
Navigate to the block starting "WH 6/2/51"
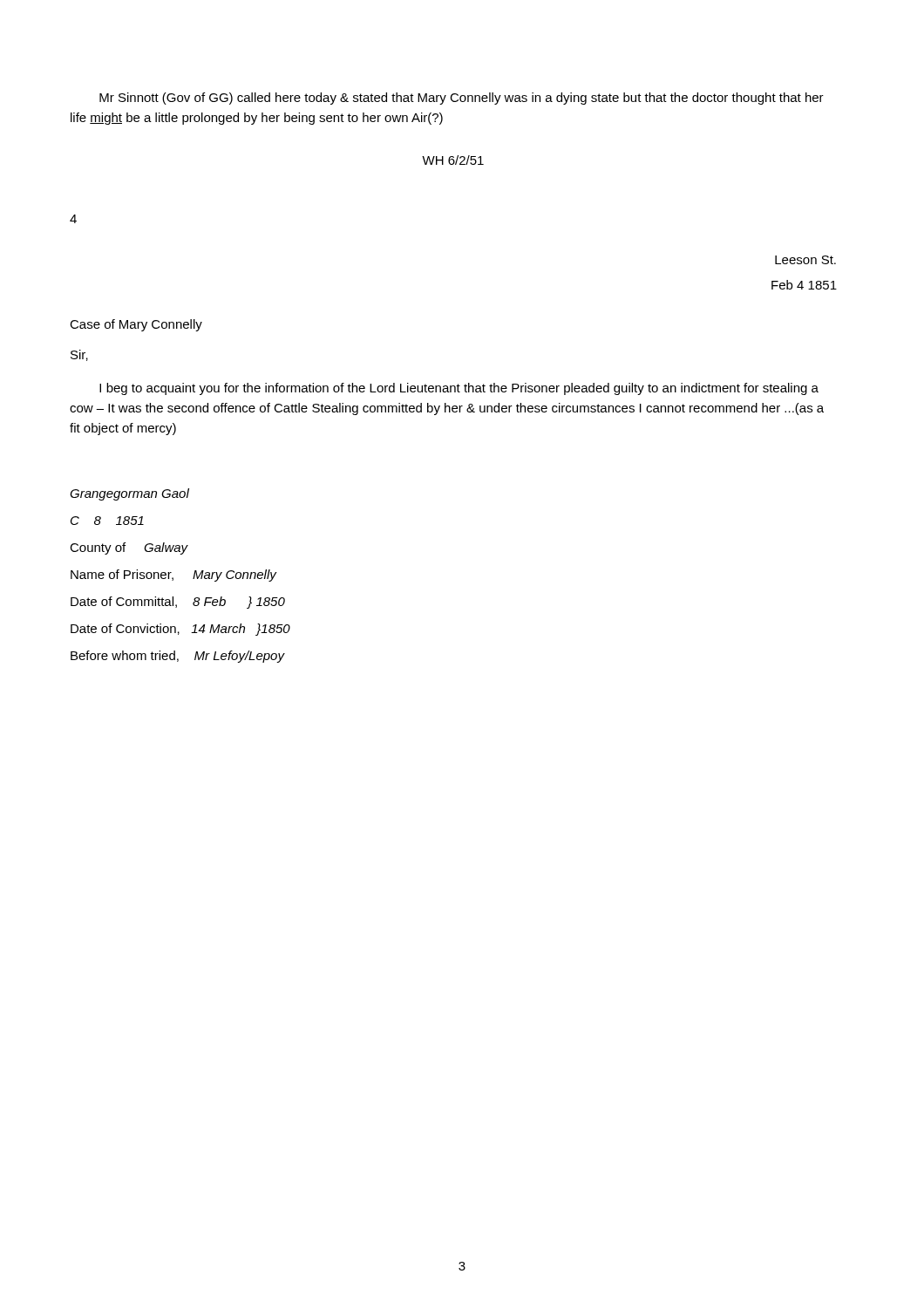(453, 160)
